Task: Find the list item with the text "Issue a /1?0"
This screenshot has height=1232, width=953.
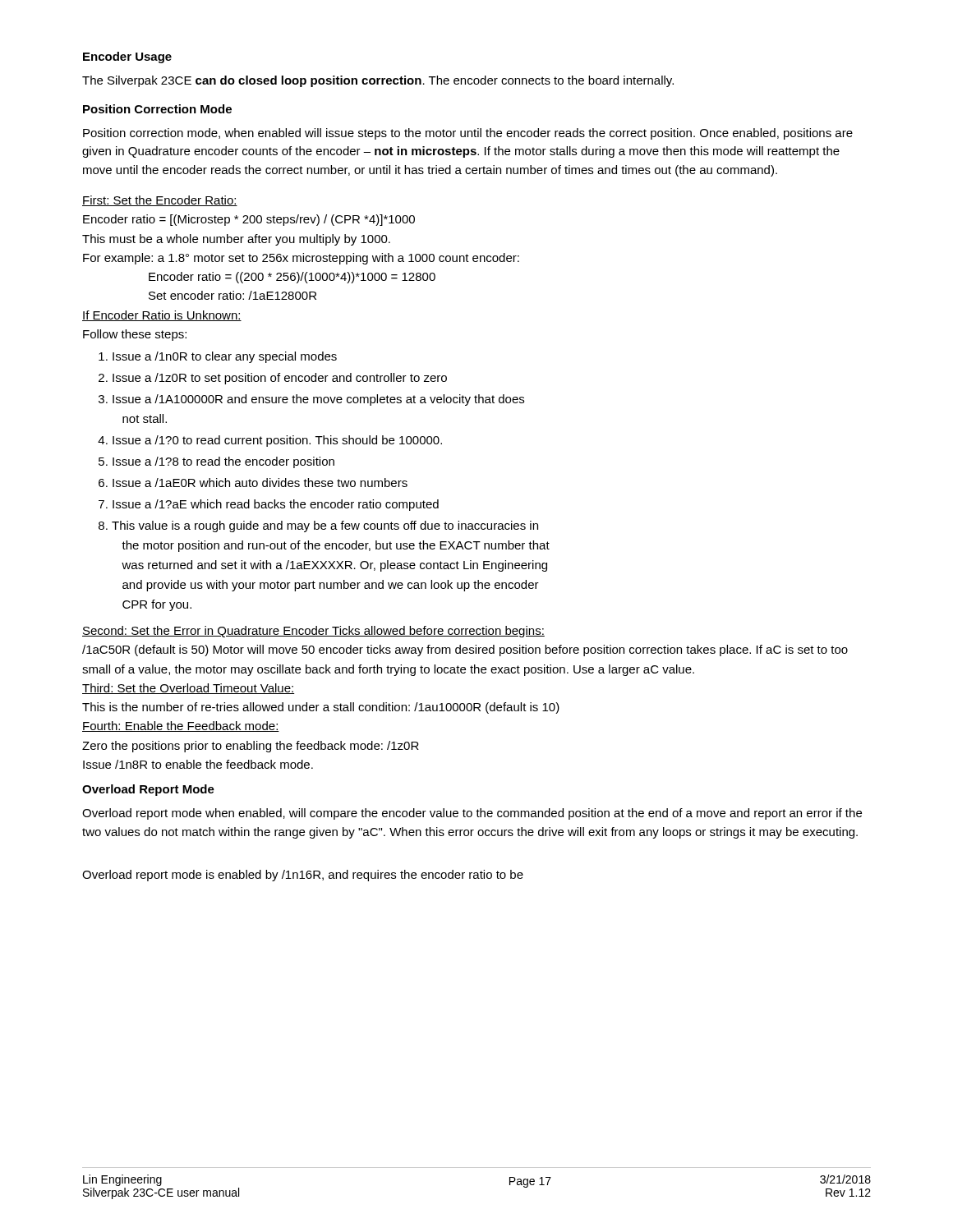Action: (x=277, y=440)
